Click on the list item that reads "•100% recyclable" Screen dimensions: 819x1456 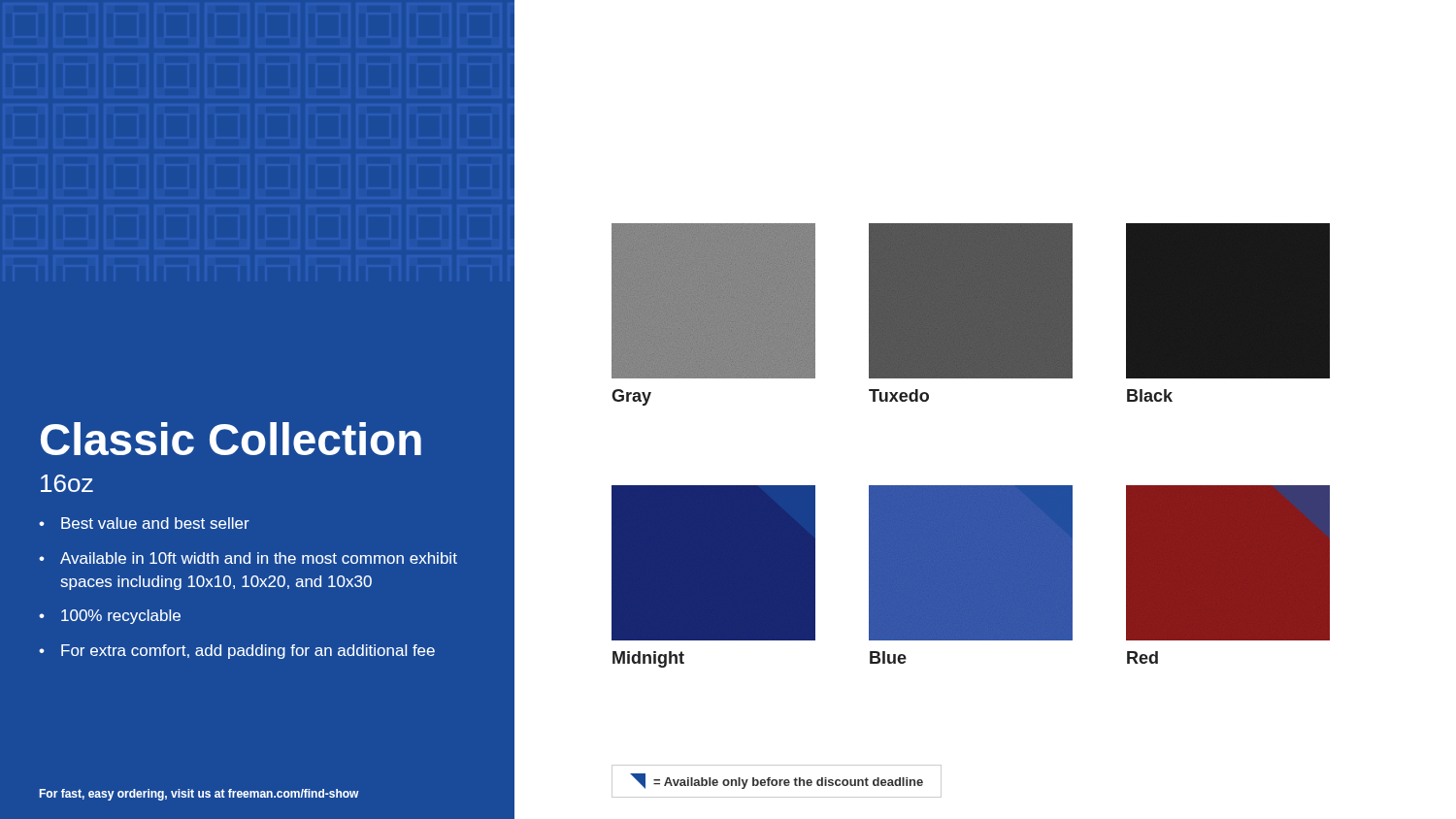[110, 616]
